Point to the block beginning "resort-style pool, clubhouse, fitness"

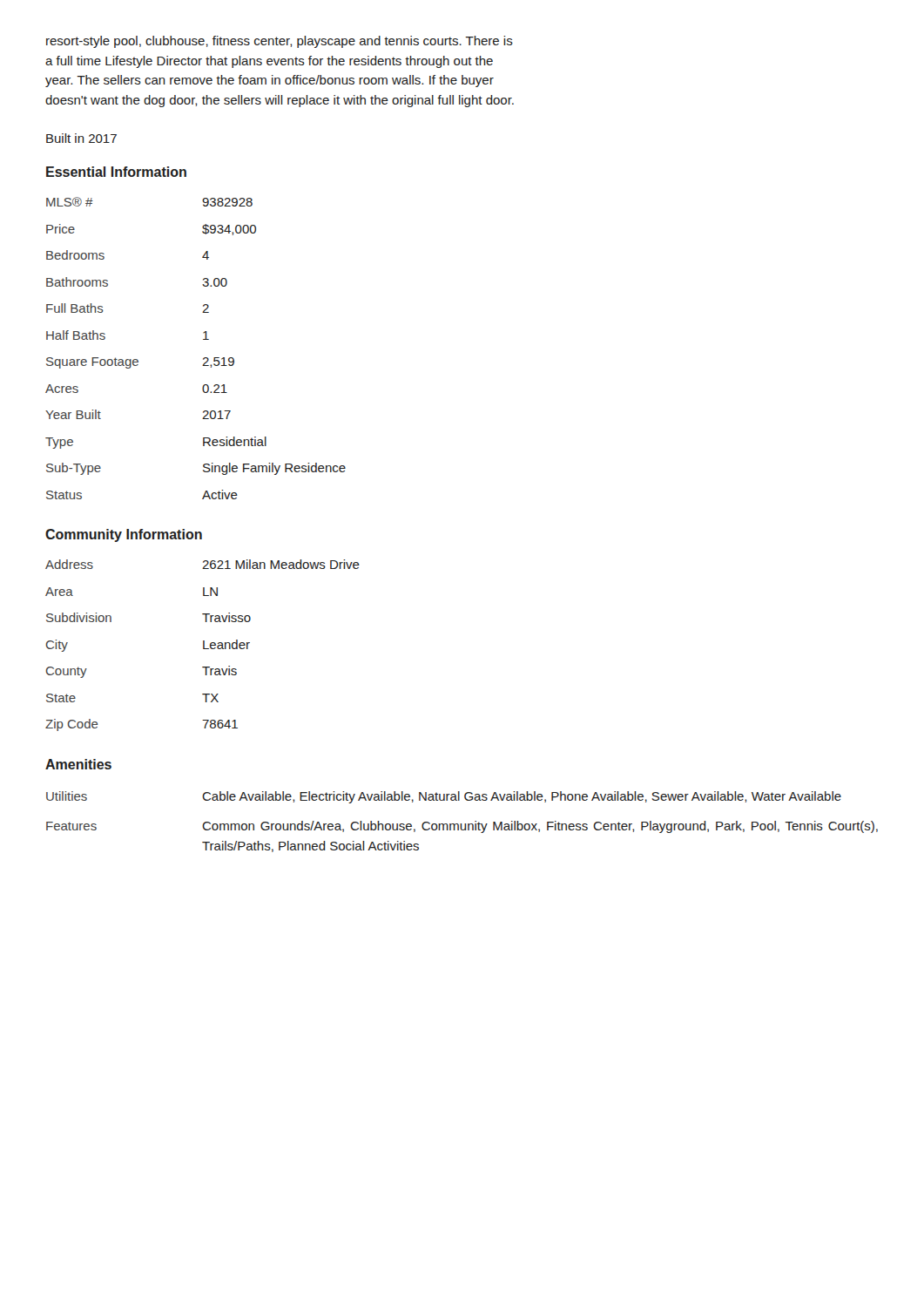click(280, 70)
